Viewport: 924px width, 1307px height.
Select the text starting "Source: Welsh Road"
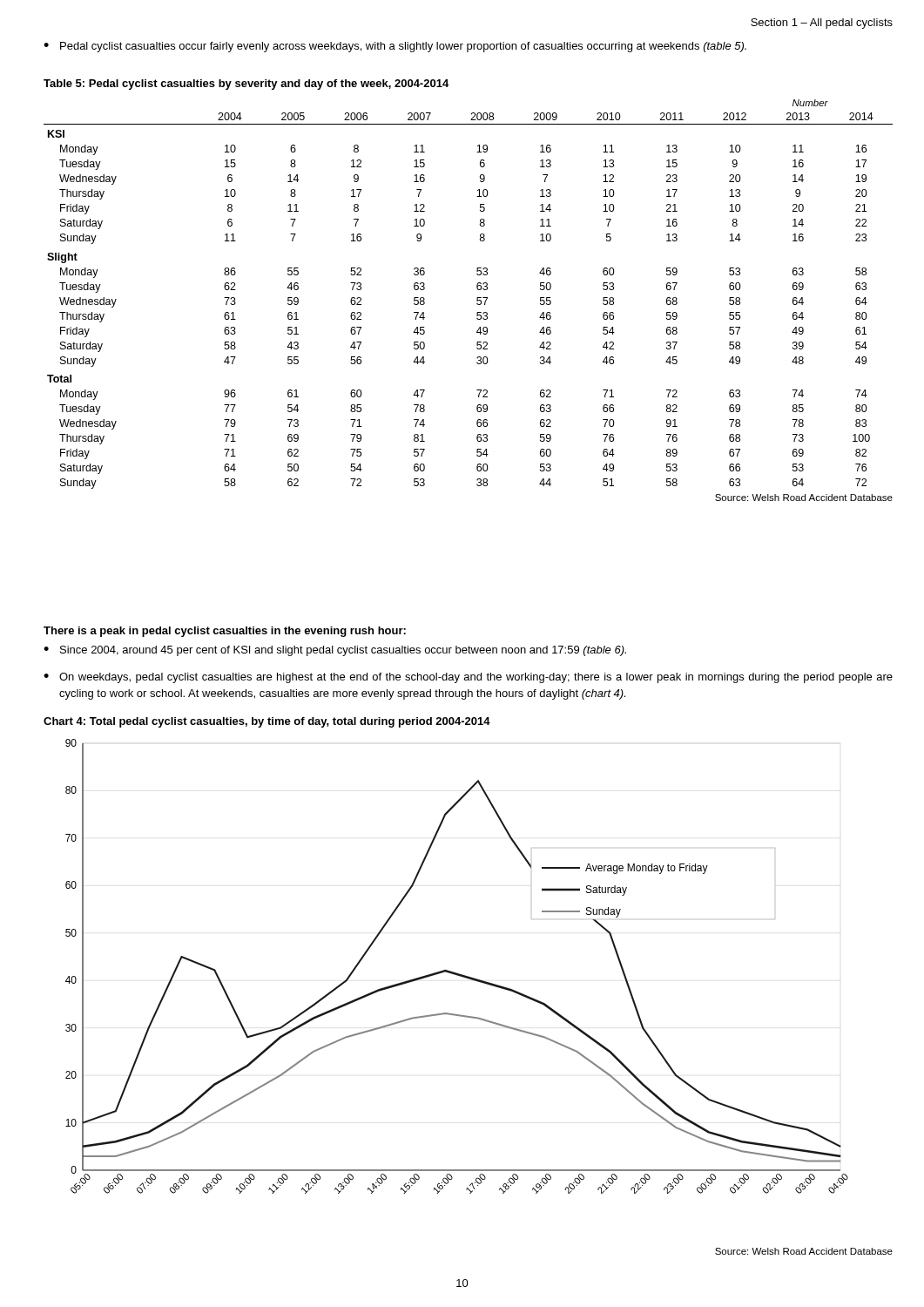coord(804,1251)
